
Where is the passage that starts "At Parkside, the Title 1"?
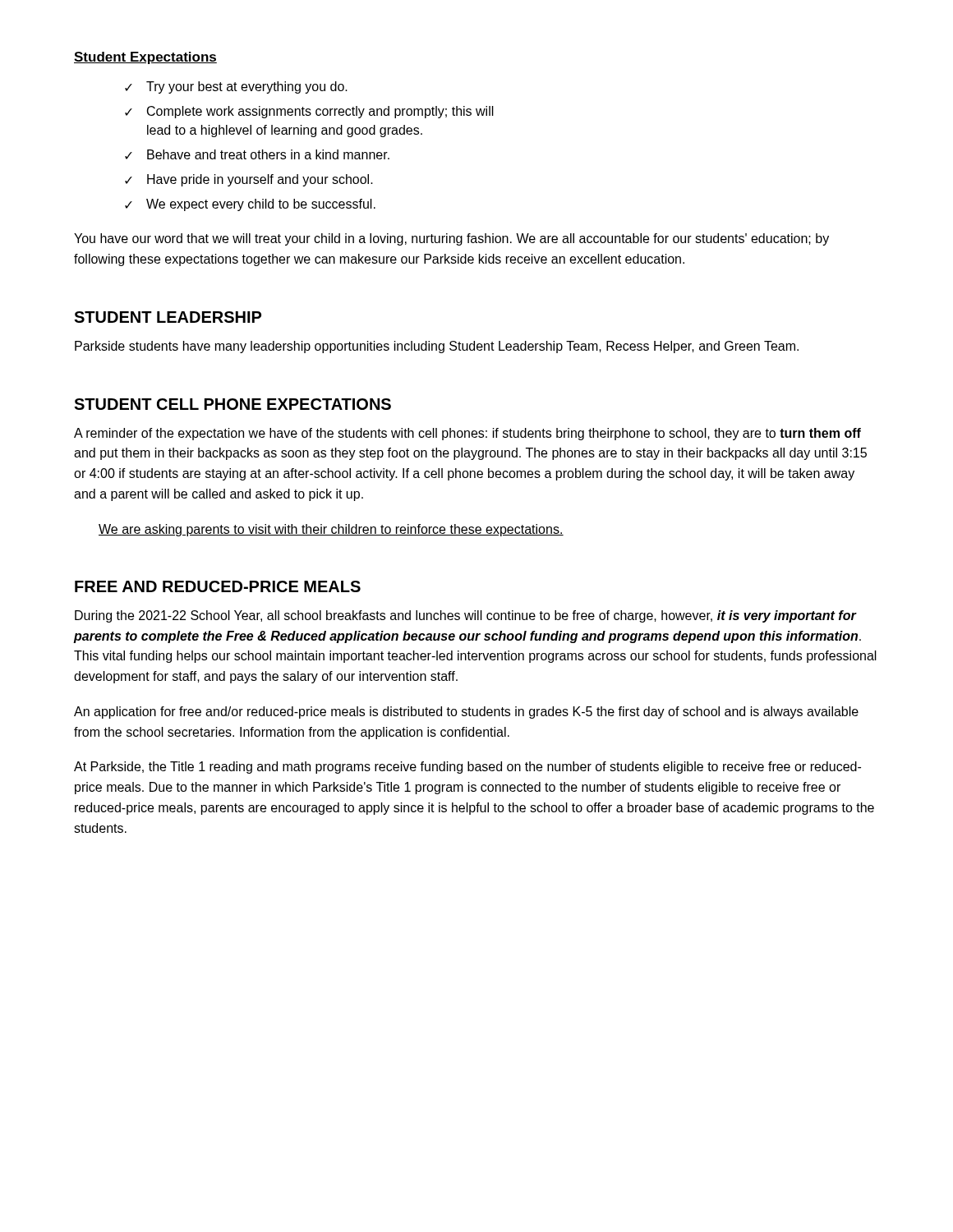(474, 798)
